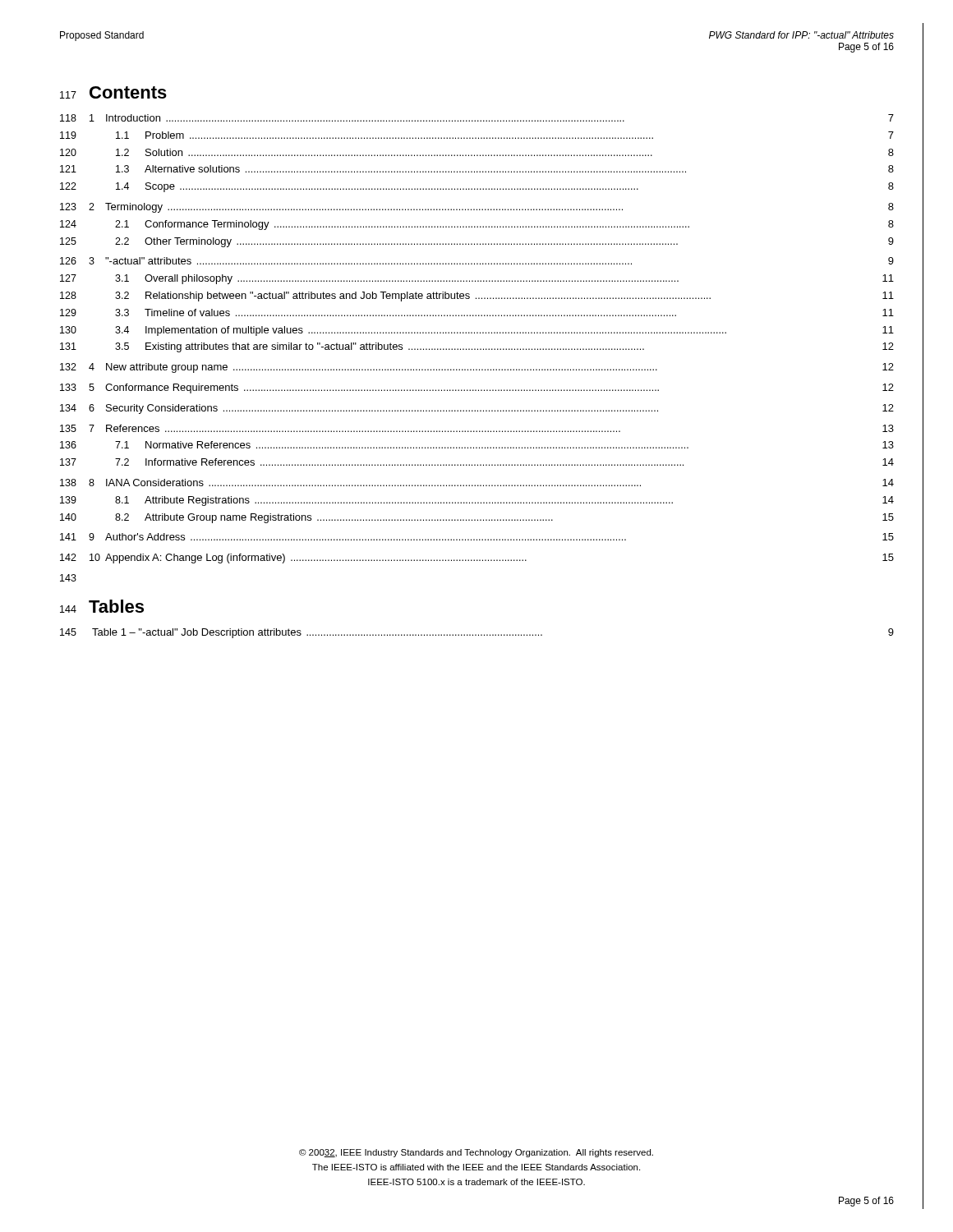Point to the text starting "129 3.3 Timeline of values"
953x1232 pixels.
tap(476, 313)
